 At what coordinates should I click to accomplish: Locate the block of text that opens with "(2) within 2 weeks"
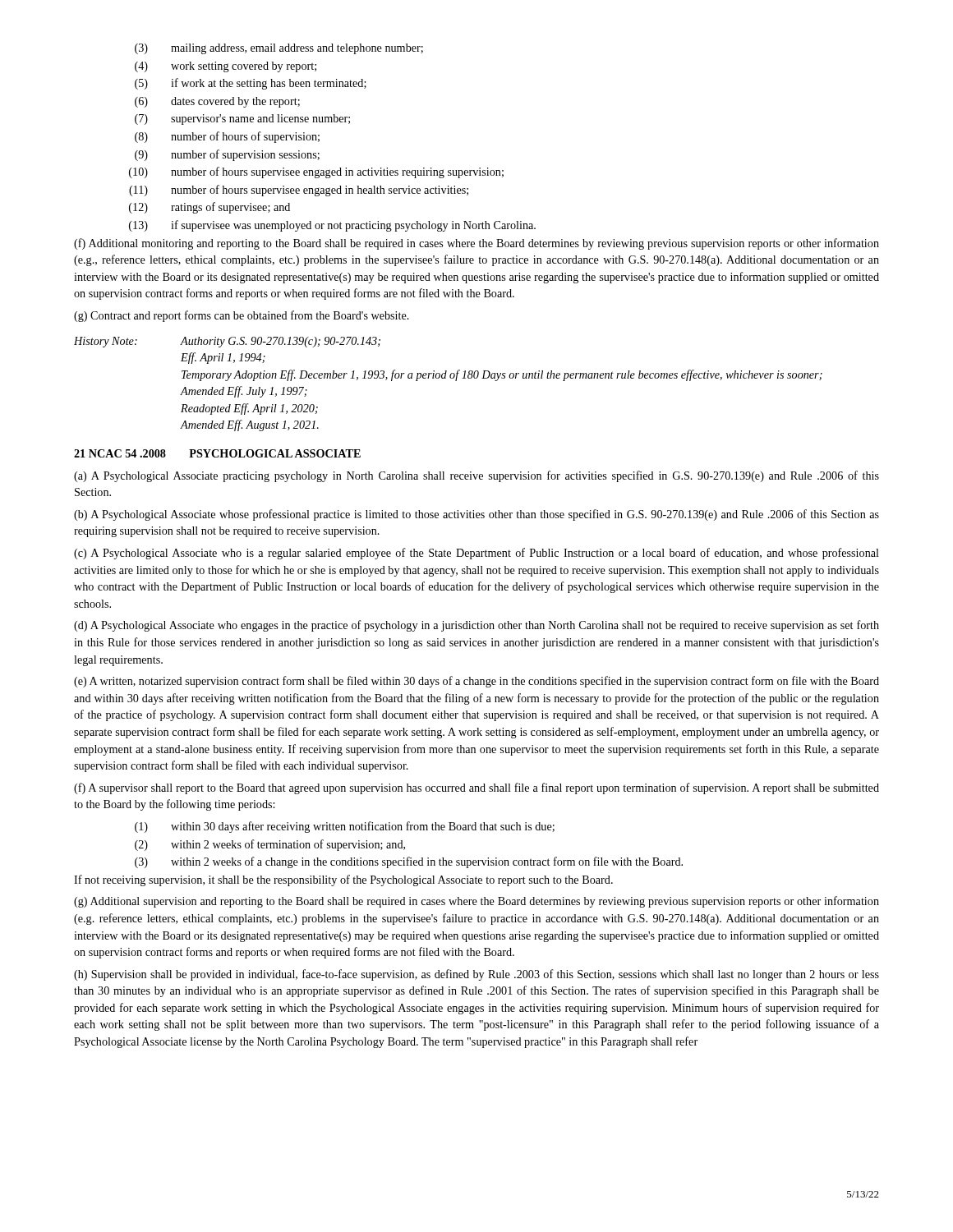tap(270, 845)
